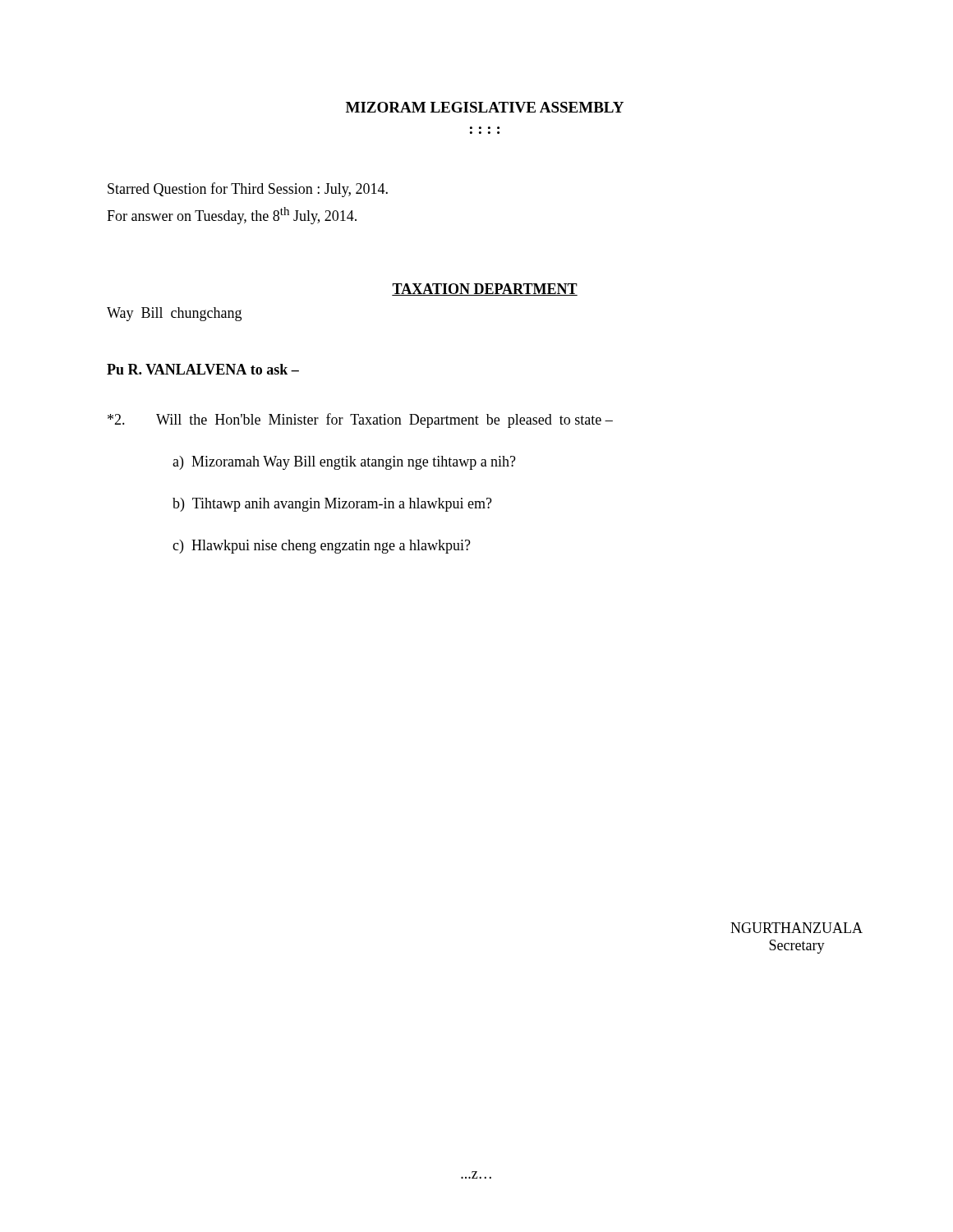Viewport: 953px width, 1232px height.
Task: Select the text block that reads "Starred Question for Third Session : July, 2014."
Action: 248,202
